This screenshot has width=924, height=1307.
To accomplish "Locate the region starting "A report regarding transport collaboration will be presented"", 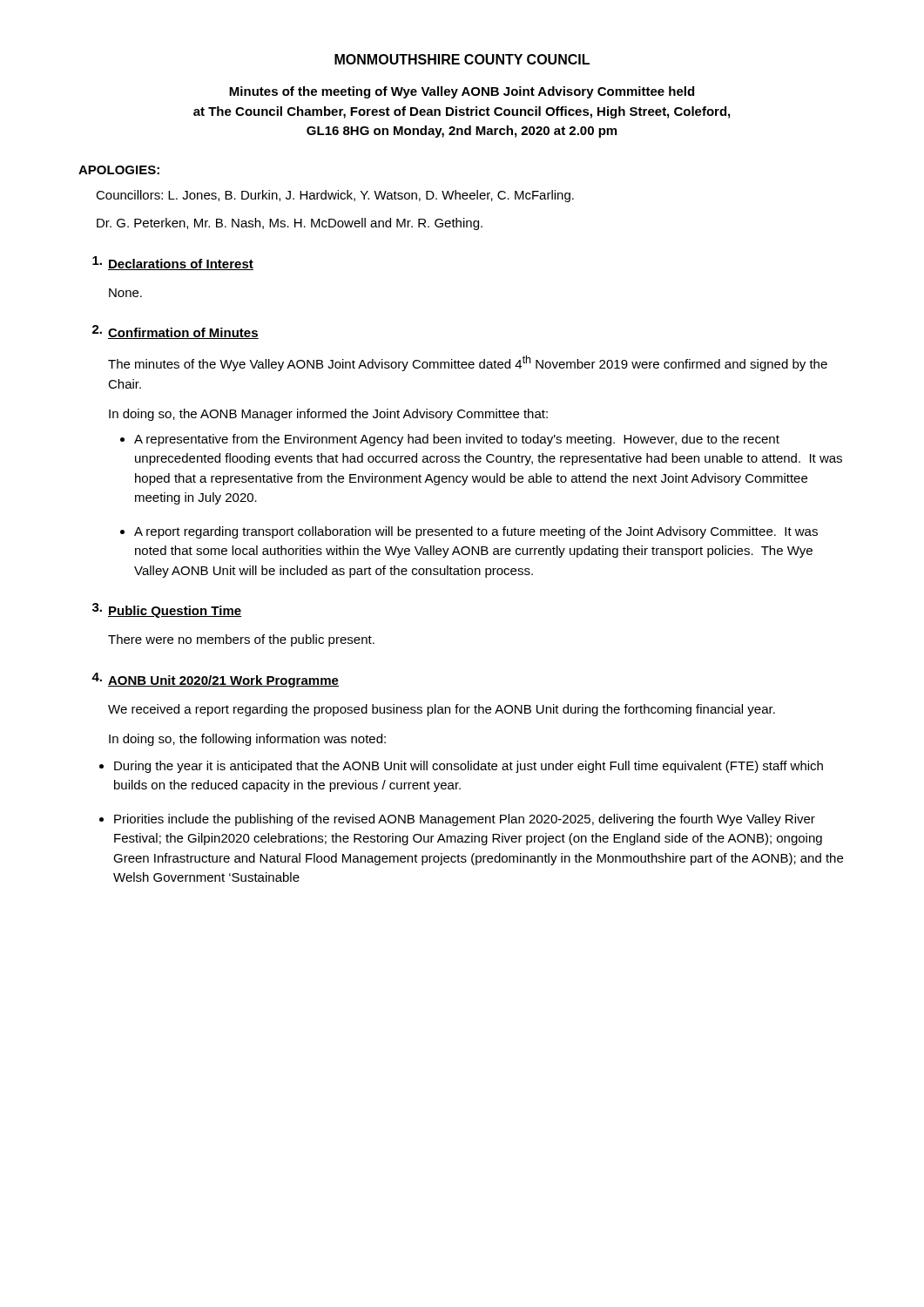I will [x=476, y=550].
